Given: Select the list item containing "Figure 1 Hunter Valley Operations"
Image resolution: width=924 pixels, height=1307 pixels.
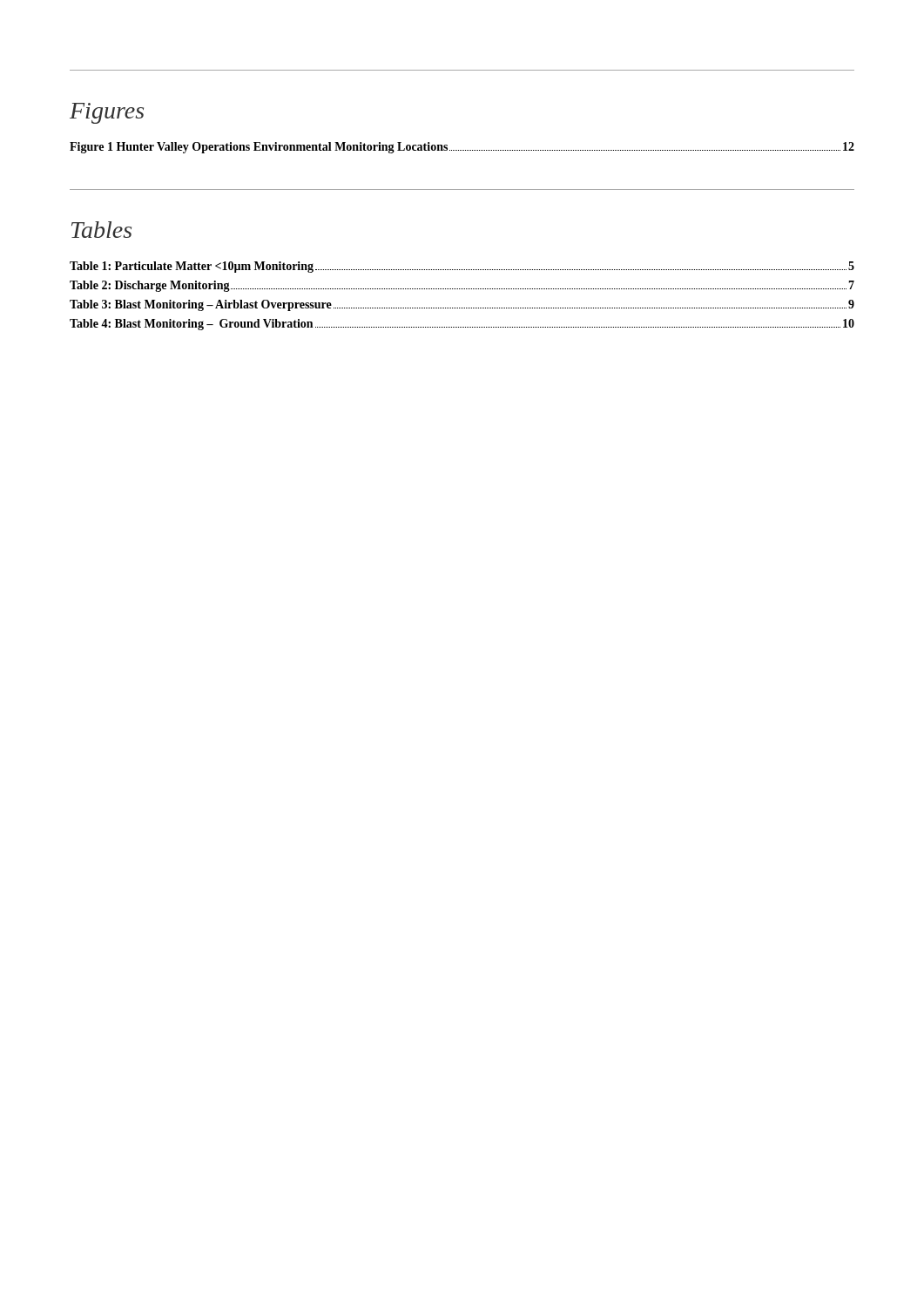Looking at the screenshot, I should pos(462,147).
